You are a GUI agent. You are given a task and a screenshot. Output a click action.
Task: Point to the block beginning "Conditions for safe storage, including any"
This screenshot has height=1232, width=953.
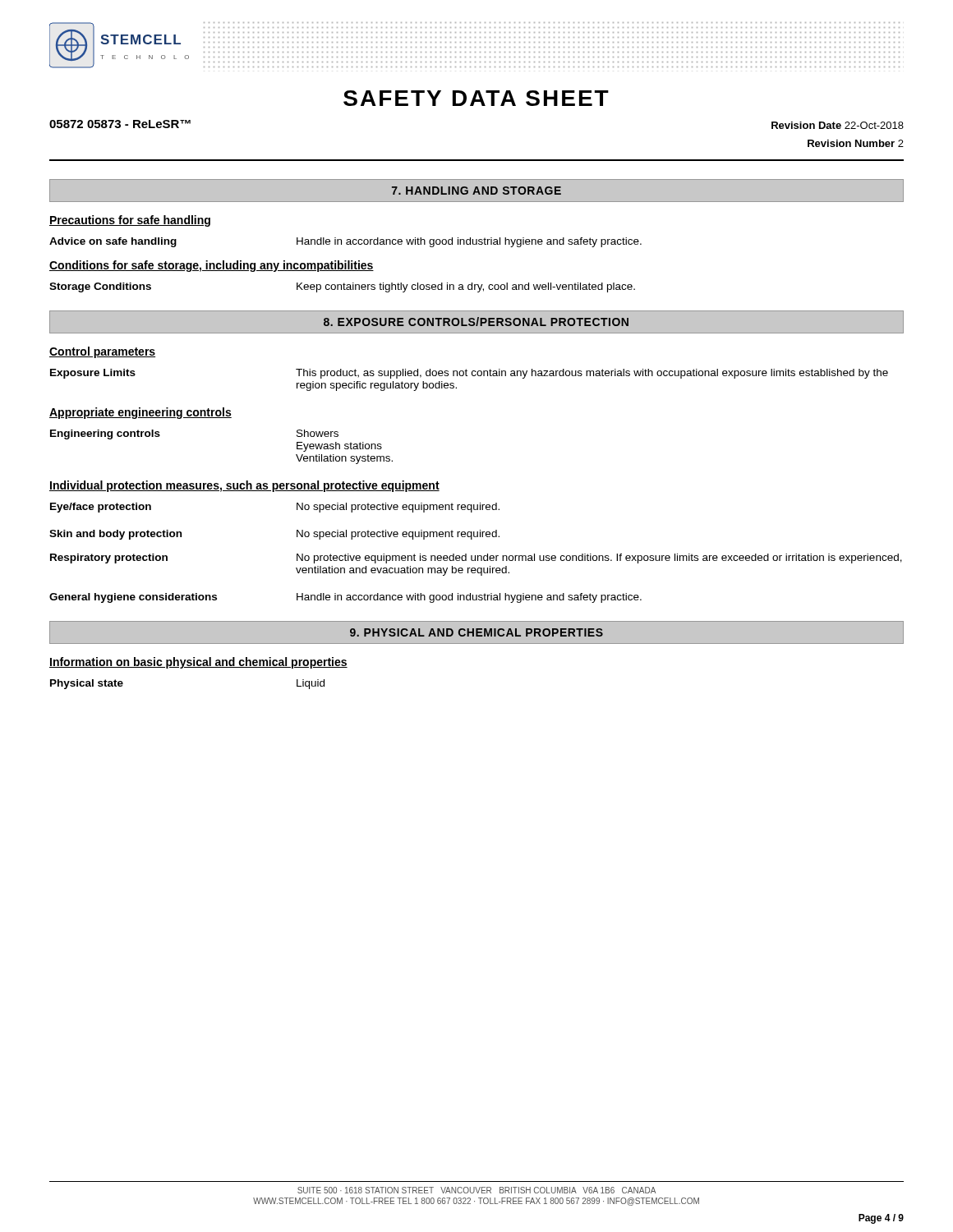click(211, 265)
